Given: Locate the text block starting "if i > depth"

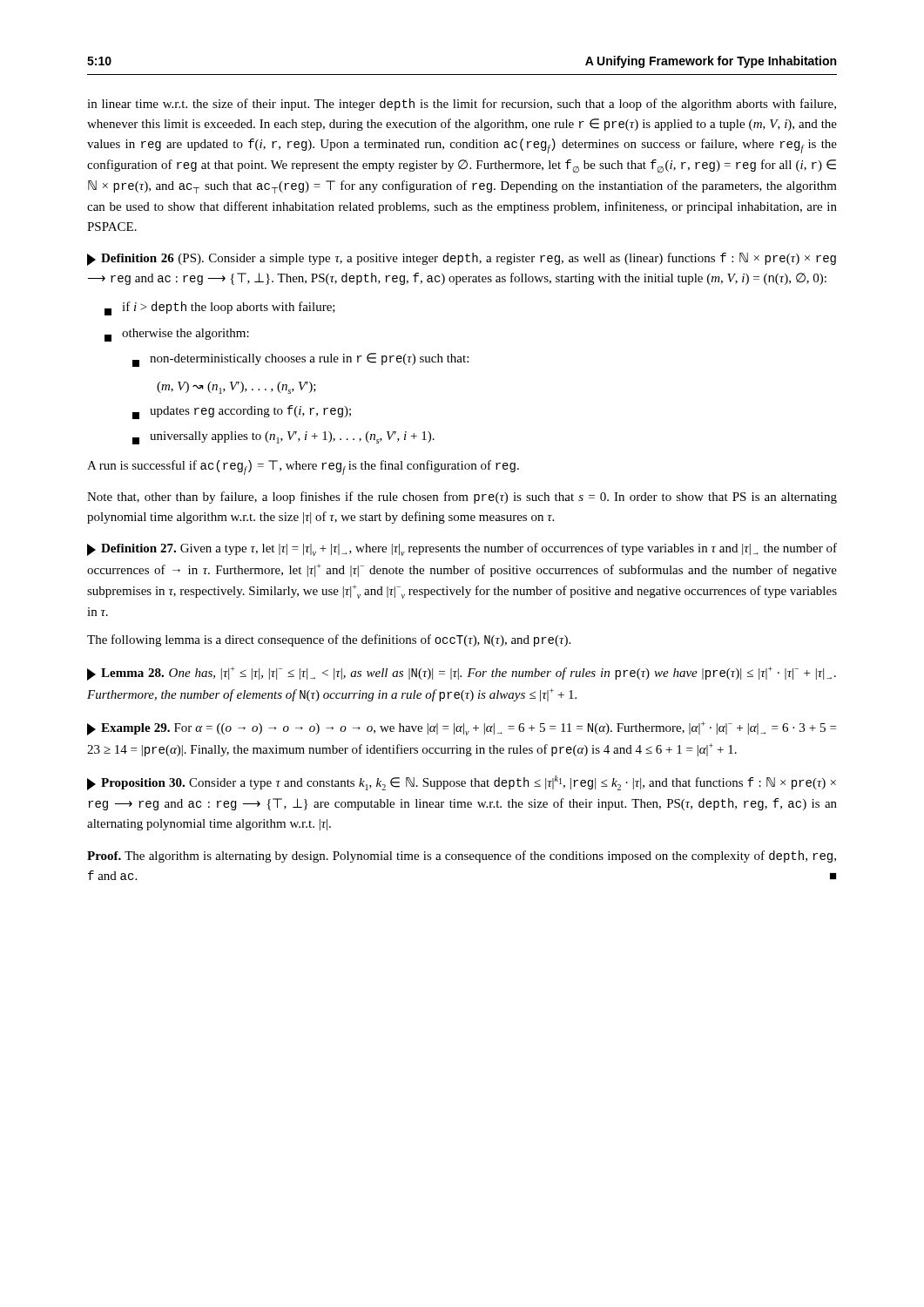Looking at the screenshot, I should [220, 309].
